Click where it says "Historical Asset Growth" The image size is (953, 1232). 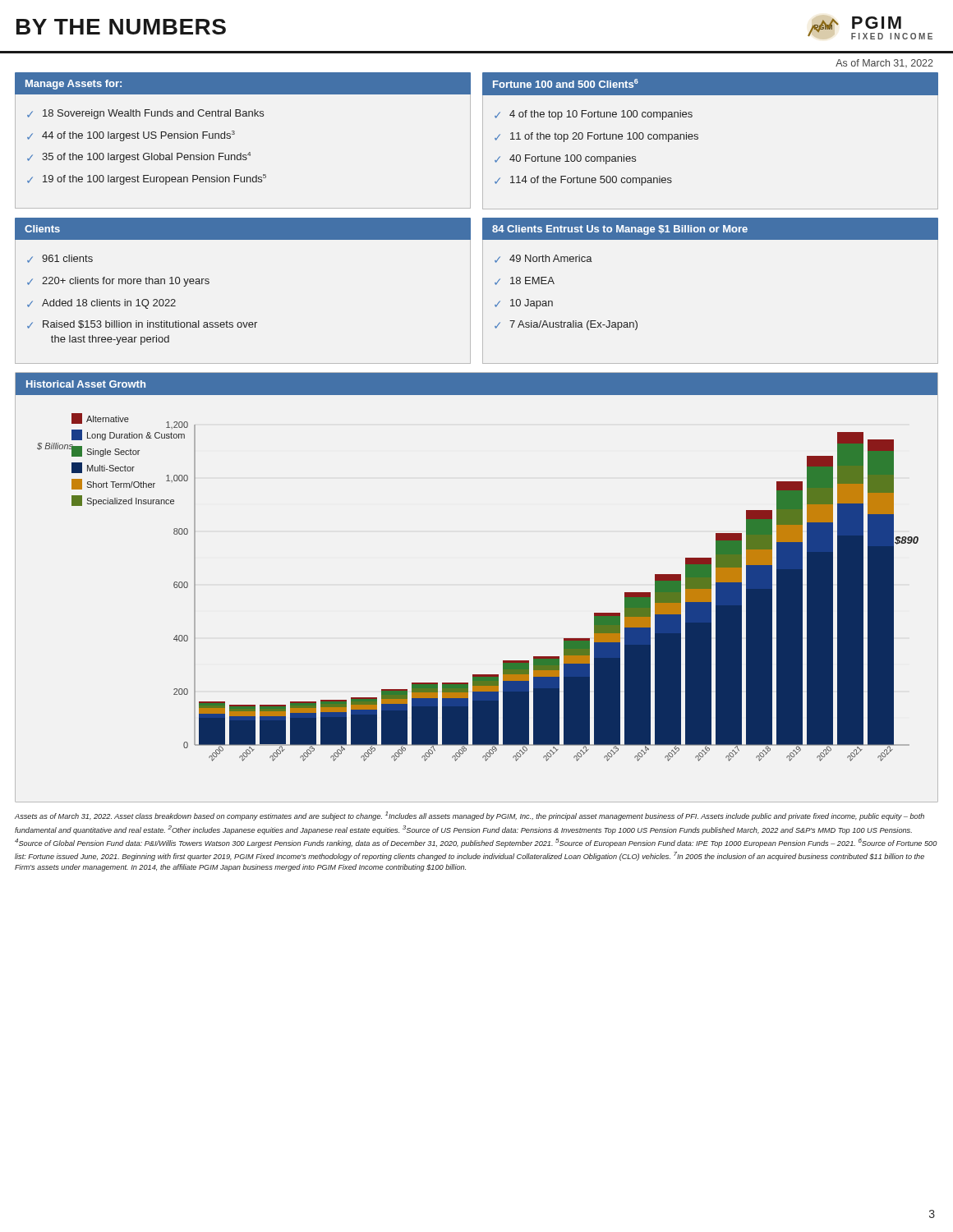tap(86, 384)
